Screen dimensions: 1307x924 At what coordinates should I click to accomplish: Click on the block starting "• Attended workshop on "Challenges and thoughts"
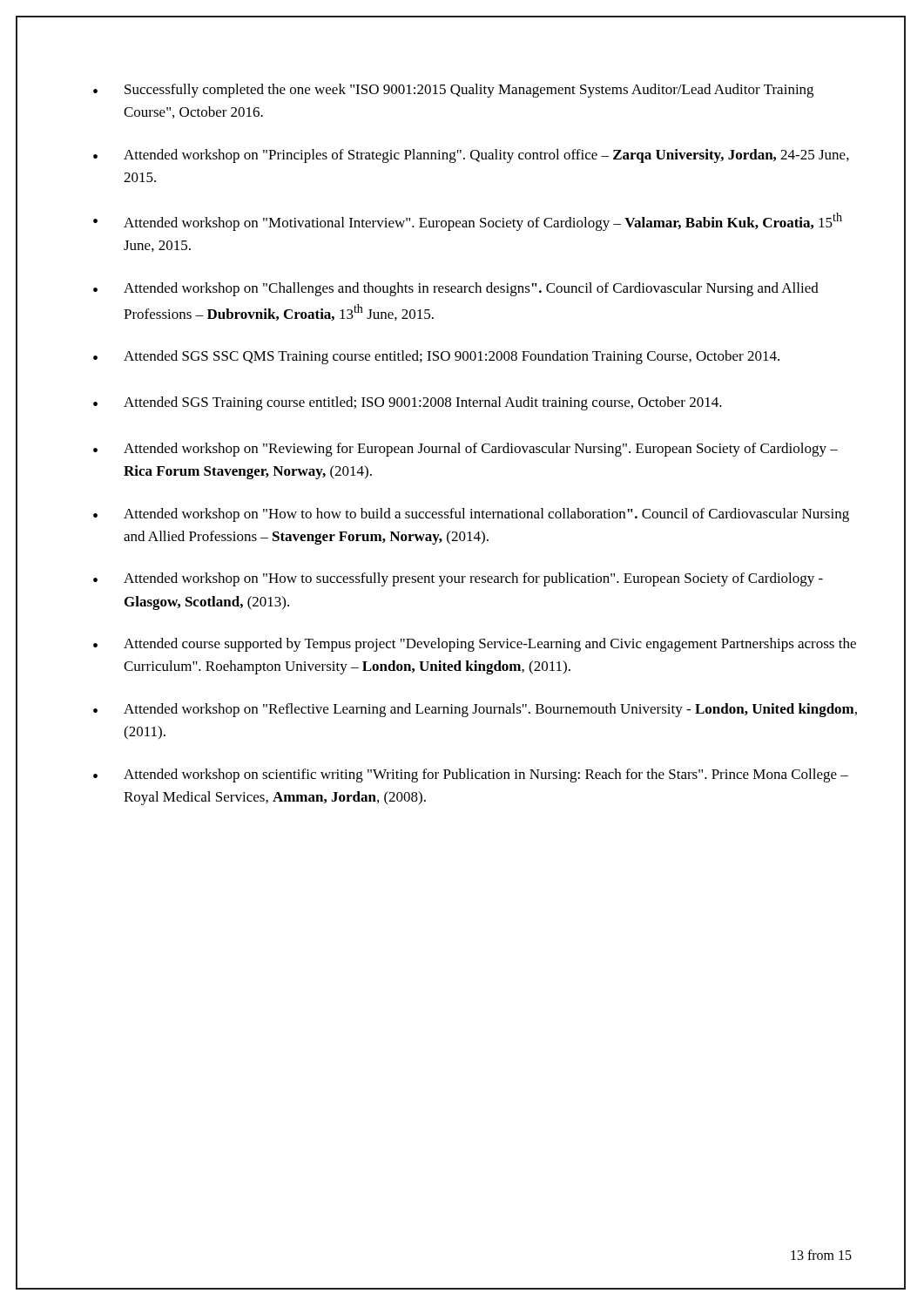point(478,301)
